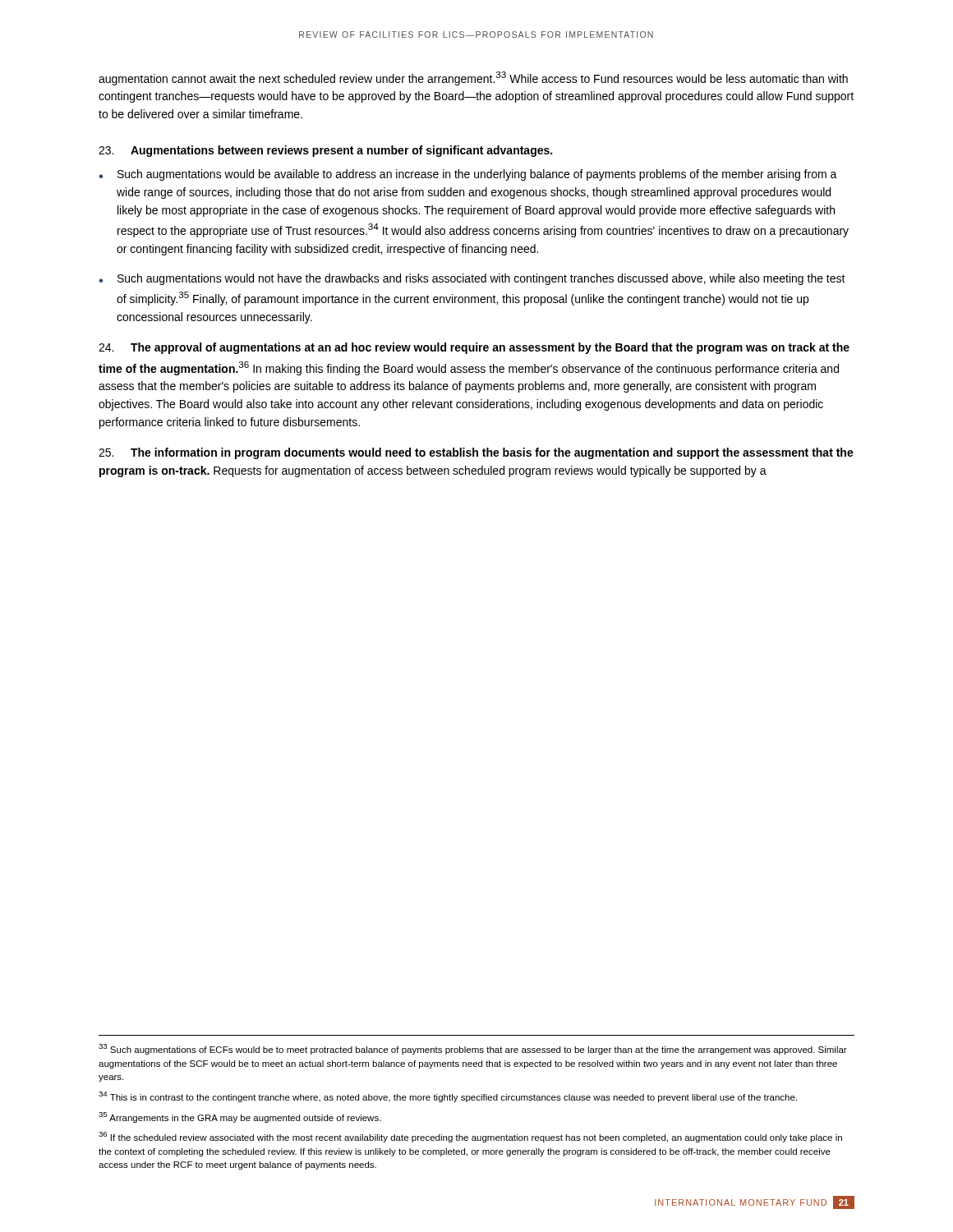953x1232 pixels.
Task: Point to the element starting "• Such augmentations would not have"
Action: [x=476, y=298]
